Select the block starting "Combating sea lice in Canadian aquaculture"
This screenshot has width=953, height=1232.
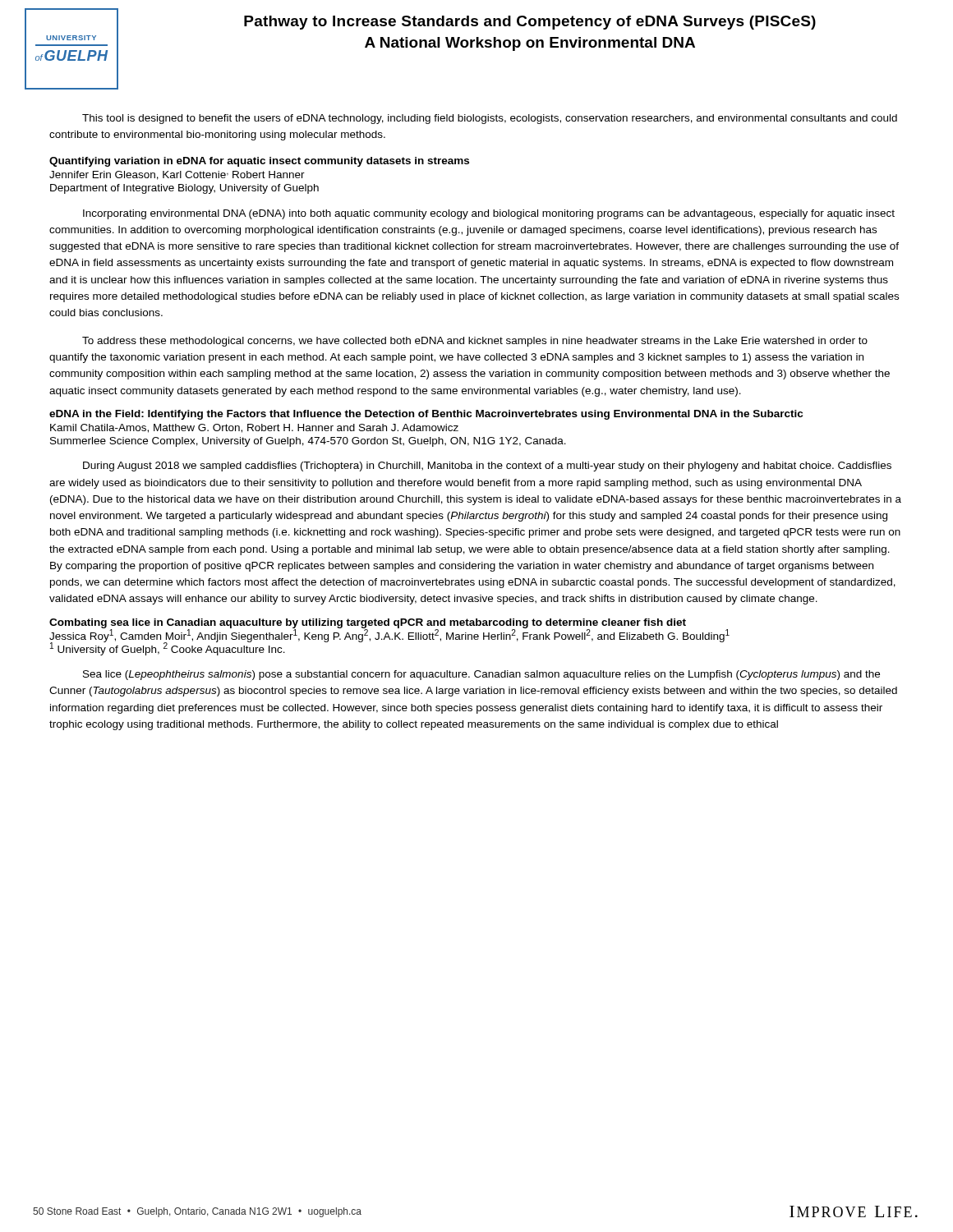[476, 622]
